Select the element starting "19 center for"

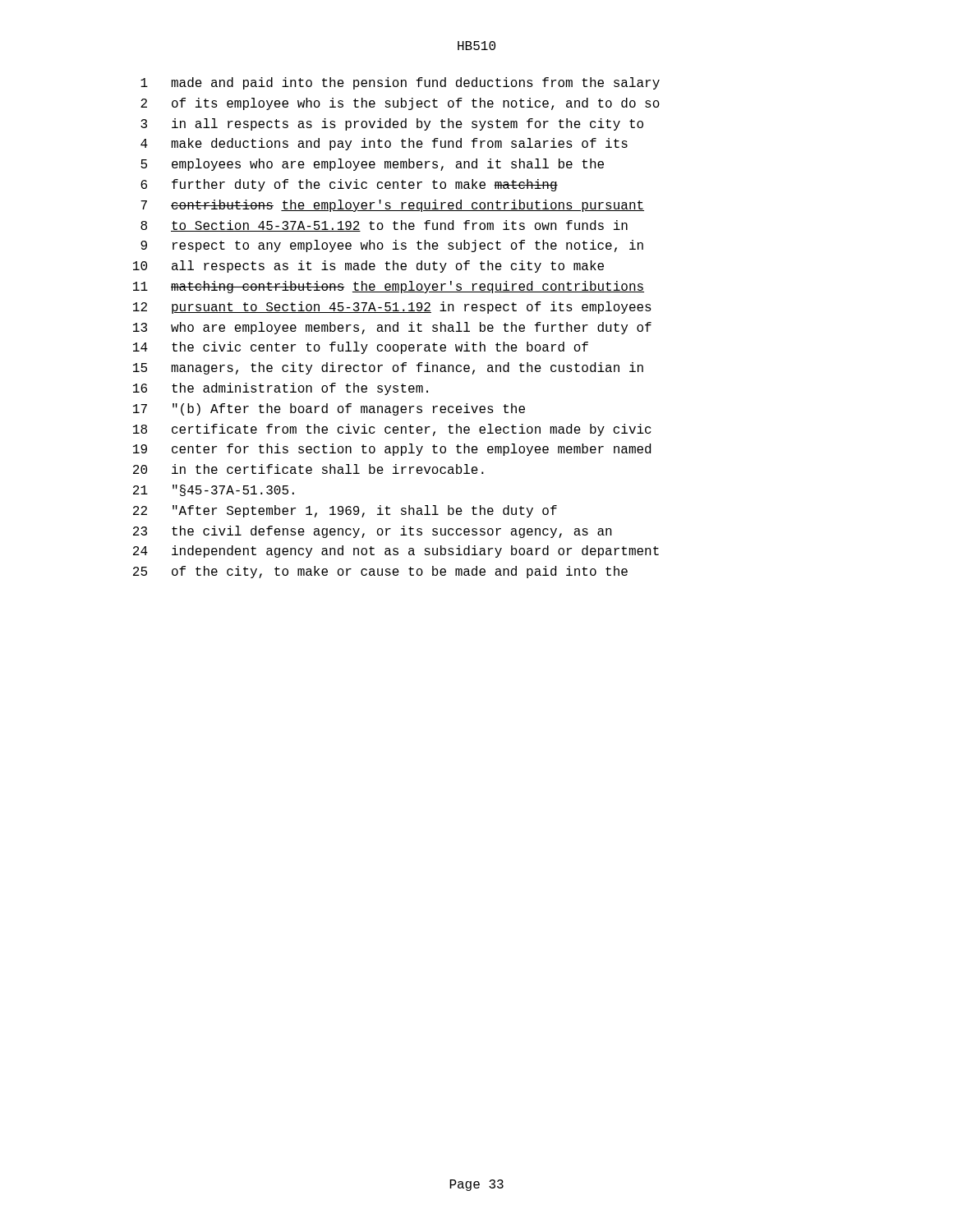click(493, 451)
